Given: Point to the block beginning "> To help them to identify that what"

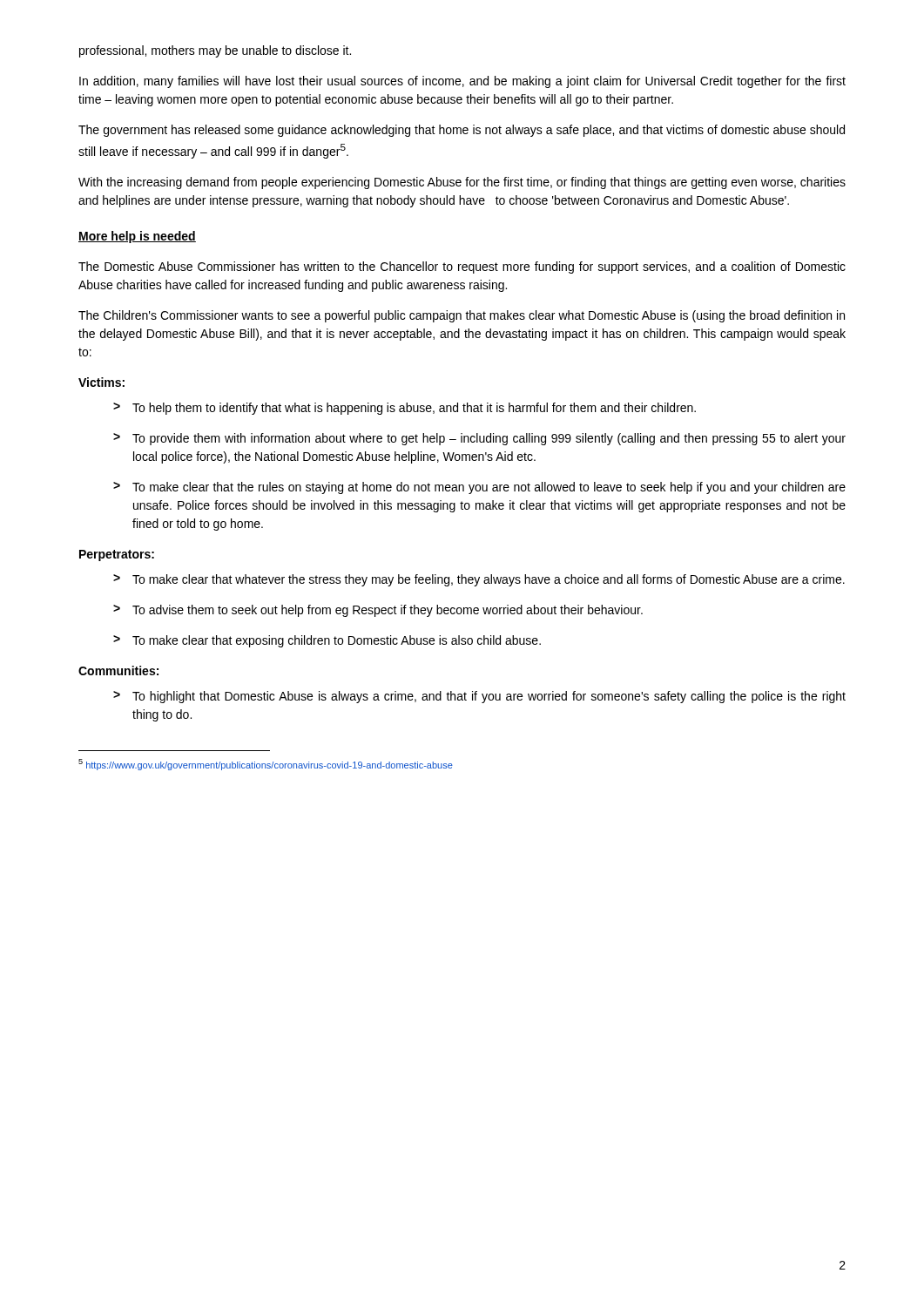Looking at the screenshot, I should tap(462, 408).
